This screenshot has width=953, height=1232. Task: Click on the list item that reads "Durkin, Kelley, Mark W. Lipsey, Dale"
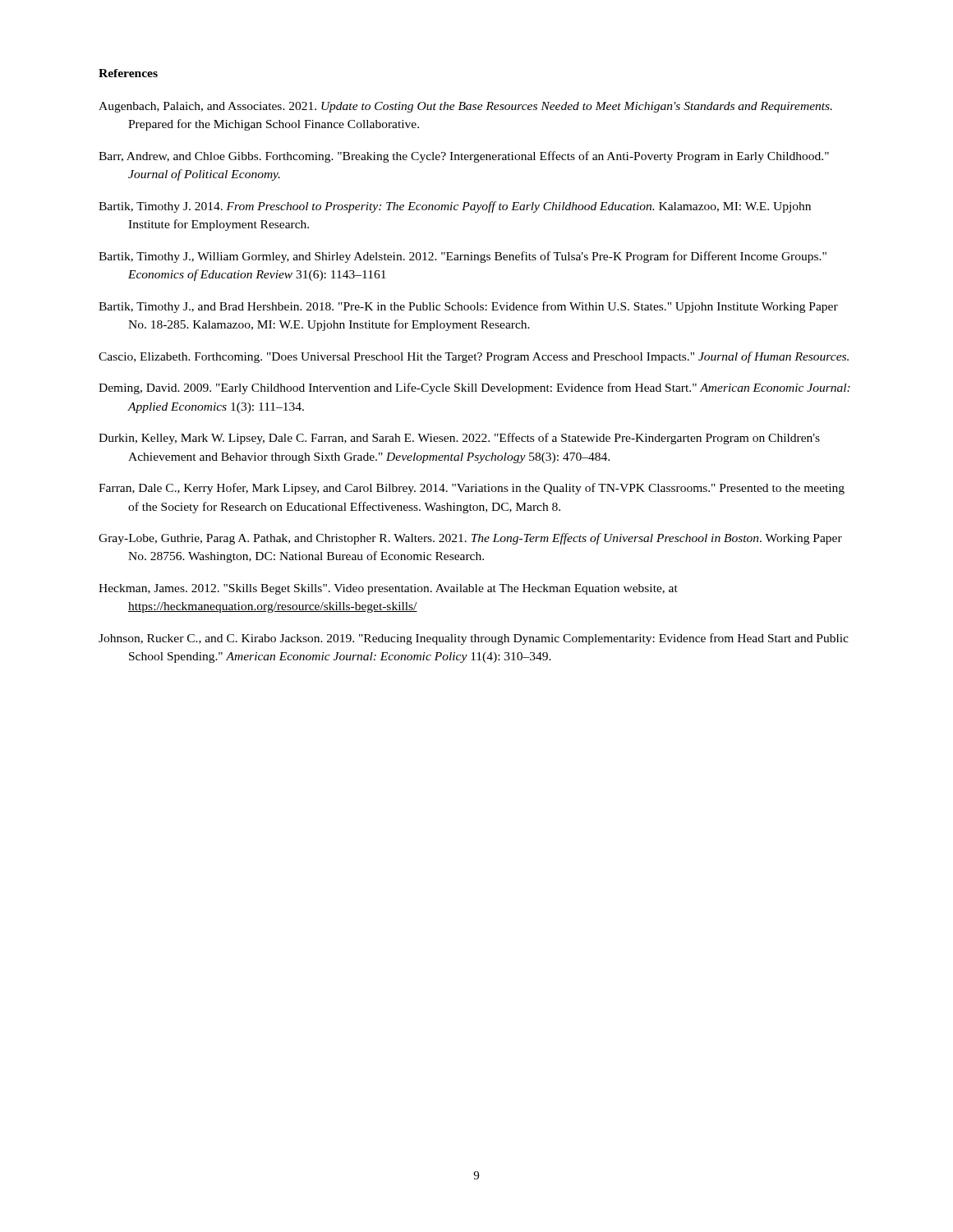pyautogui.click(x=476, y=447)
